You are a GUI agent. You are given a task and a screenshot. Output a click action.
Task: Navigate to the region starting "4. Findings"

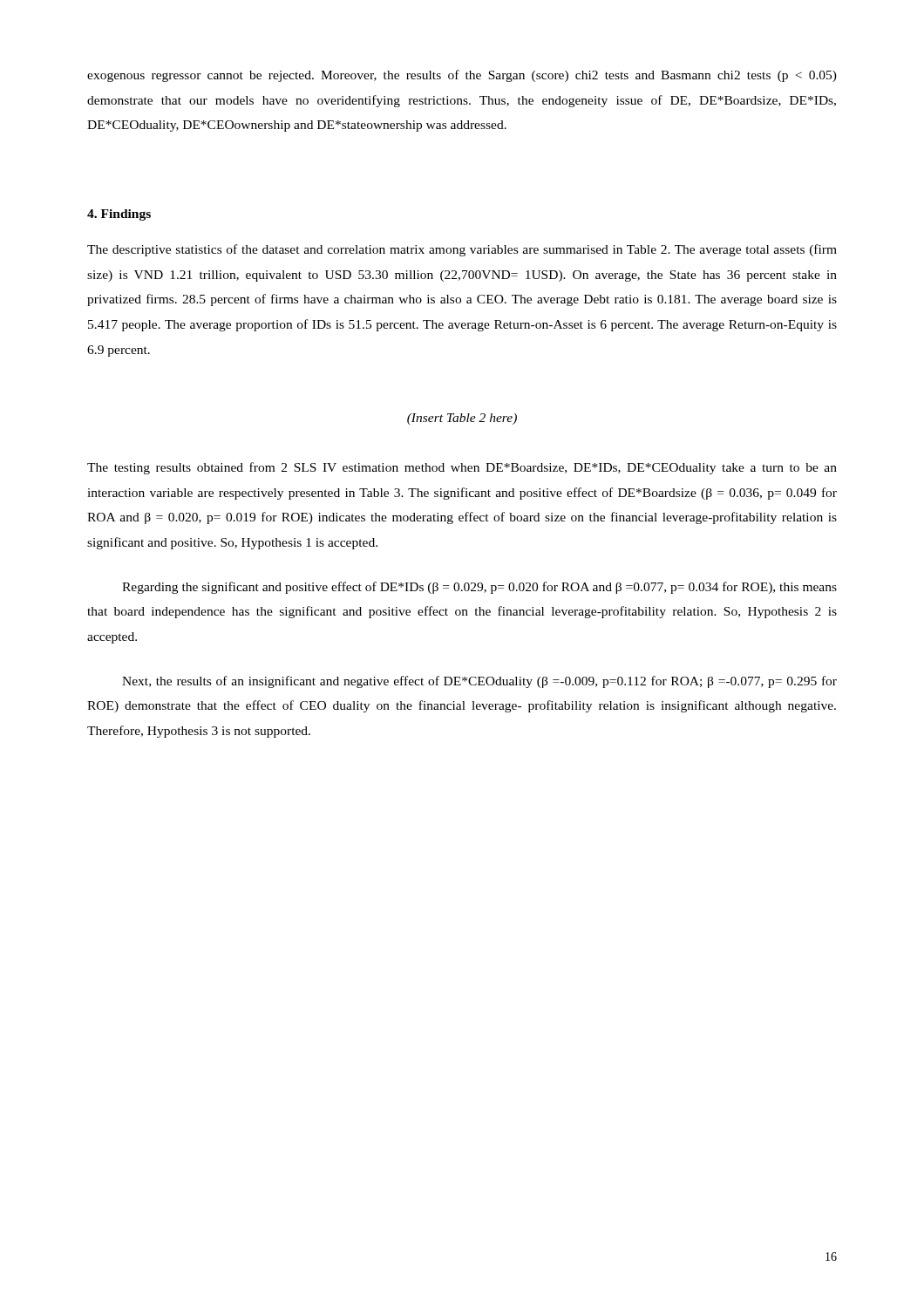[119, 213]
